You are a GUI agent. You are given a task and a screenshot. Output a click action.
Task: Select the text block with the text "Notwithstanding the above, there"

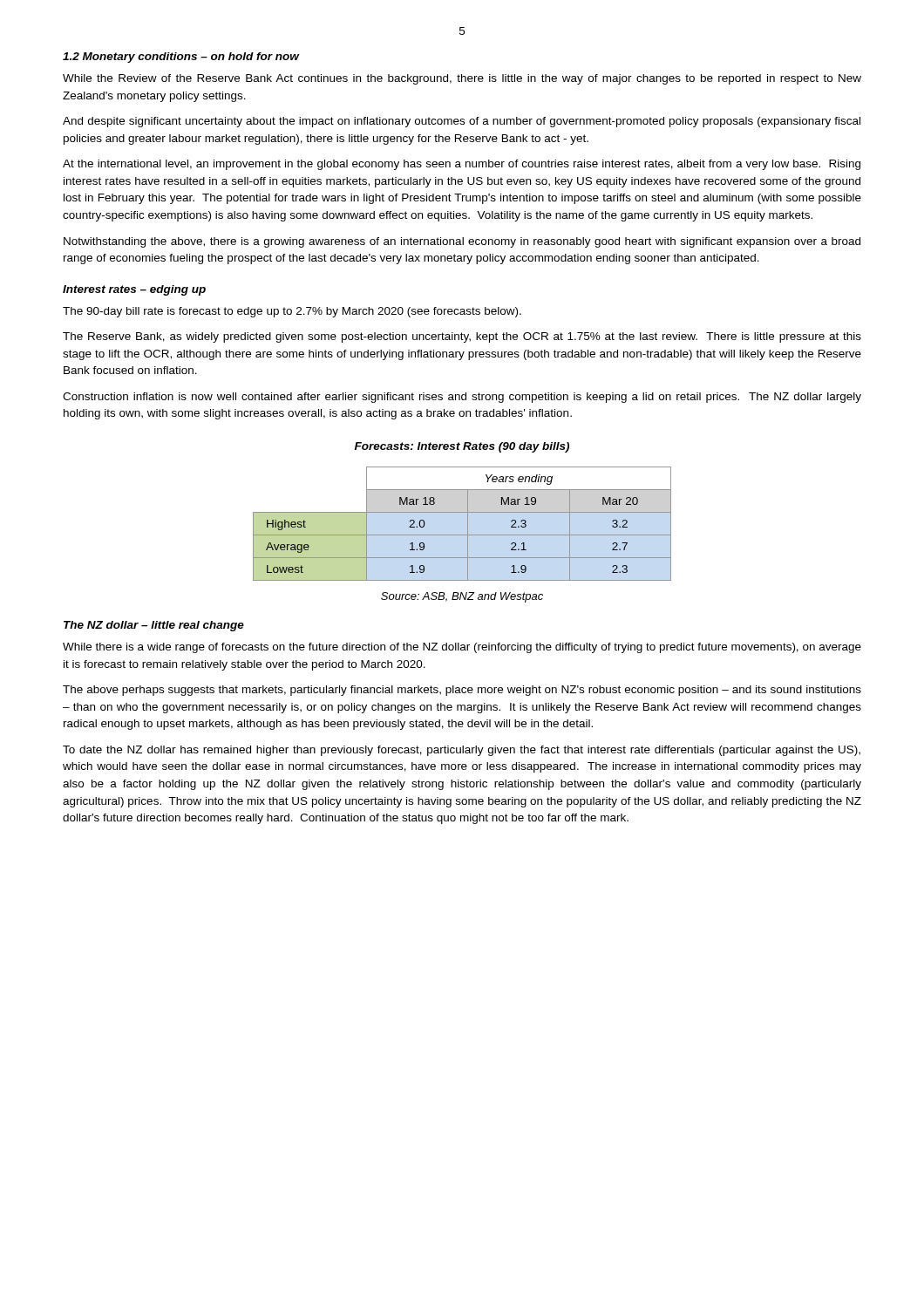click(462, 249)
